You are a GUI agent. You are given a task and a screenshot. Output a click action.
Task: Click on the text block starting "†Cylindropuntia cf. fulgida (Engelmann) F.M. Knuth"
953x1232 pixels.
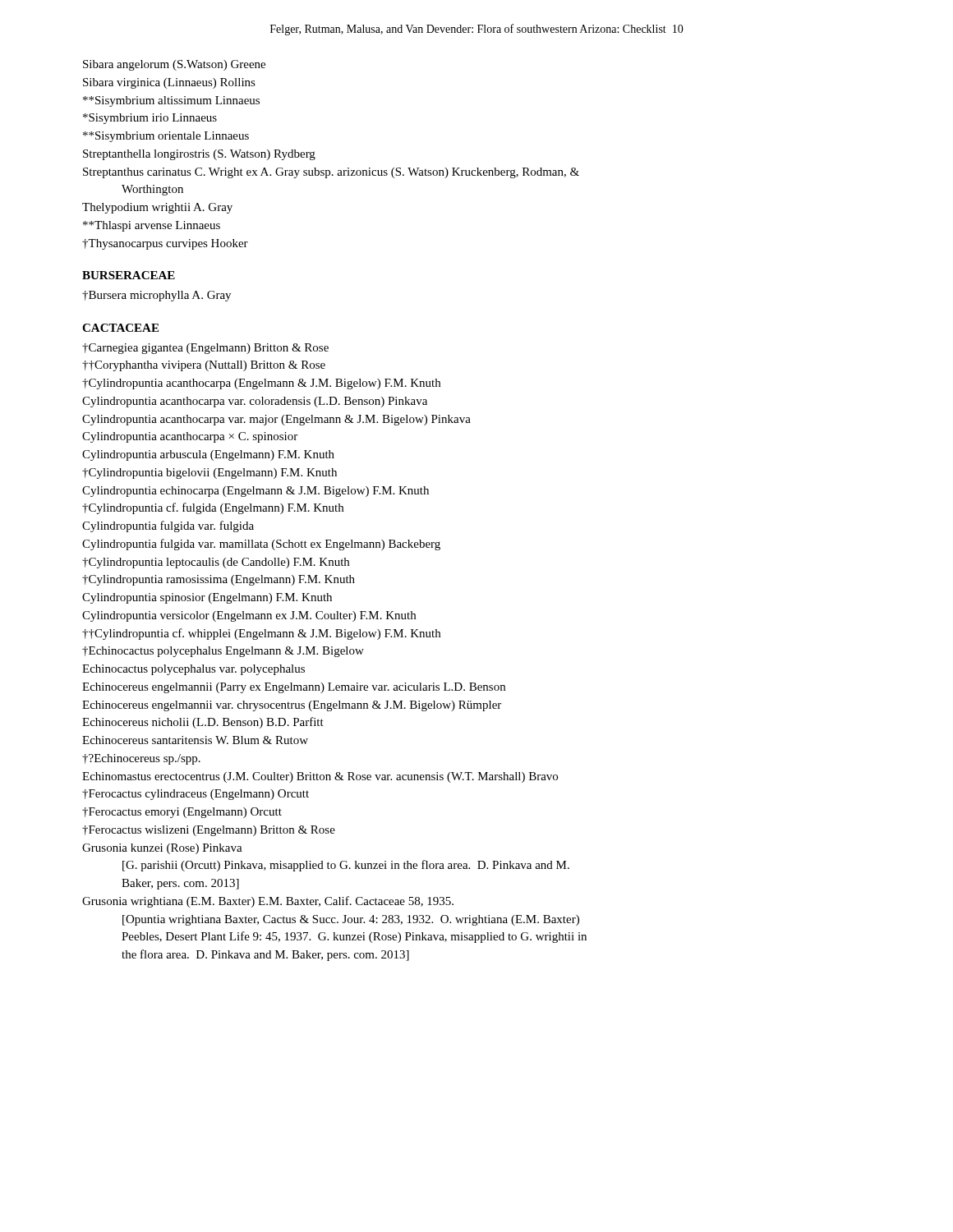213,508
